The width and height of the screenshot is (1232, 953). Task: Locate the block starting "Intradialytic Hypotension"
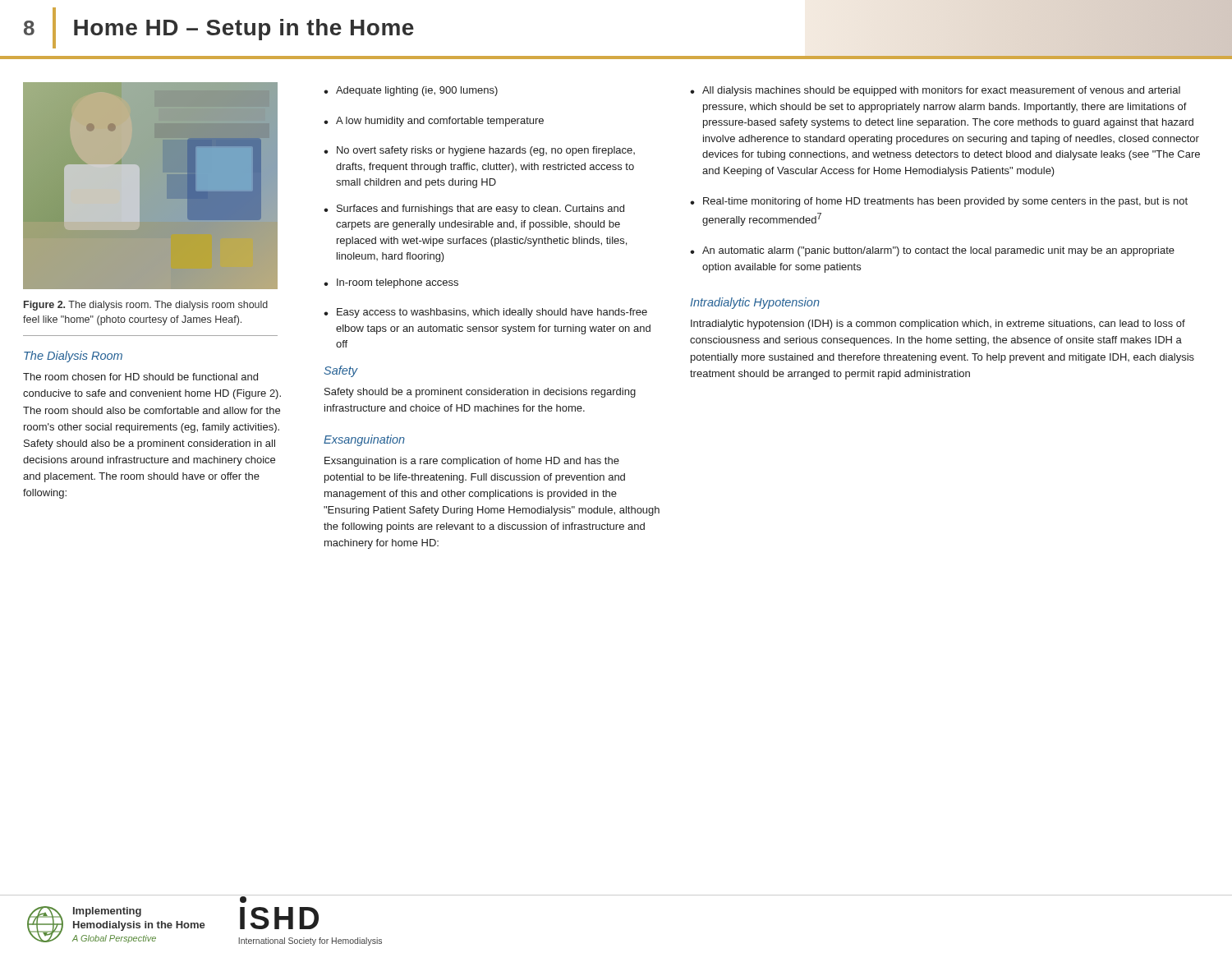pos(755,303)
